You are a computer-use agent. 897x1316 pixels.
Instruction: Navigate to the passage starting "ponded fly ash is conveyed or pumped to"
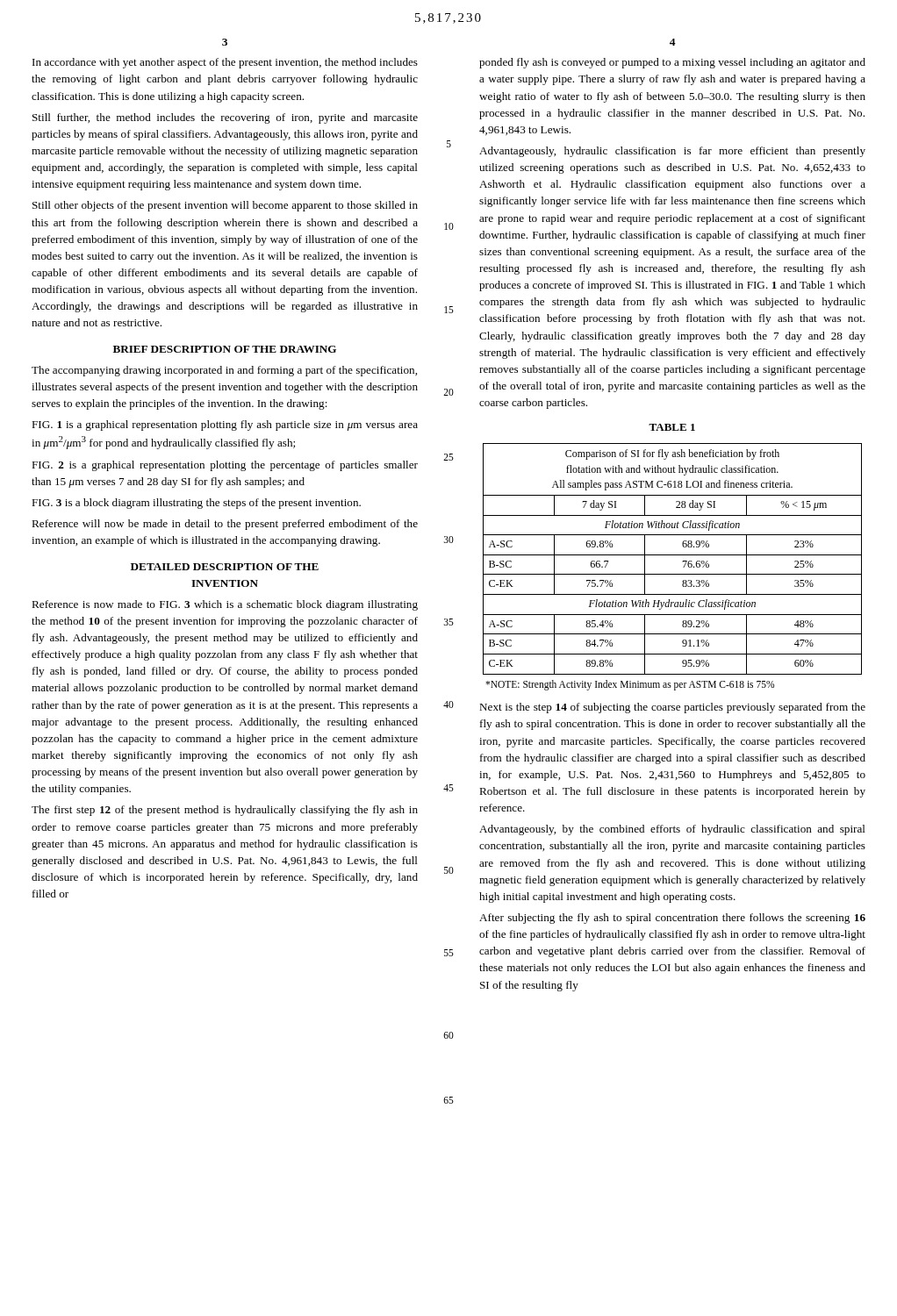(672, 96)
